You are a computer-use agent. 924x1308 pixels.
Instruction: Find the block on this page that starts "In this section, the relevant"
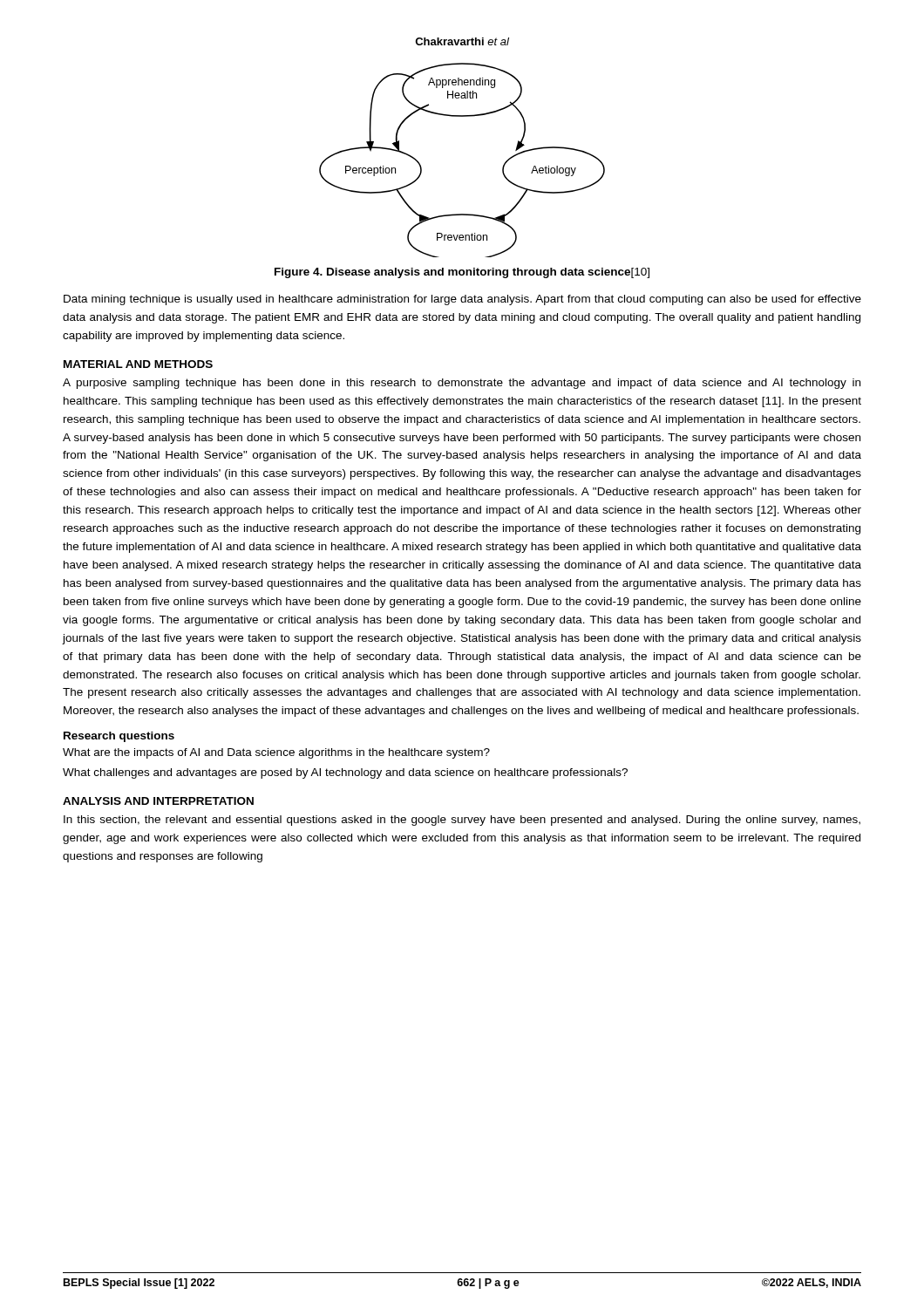(462, 838)
